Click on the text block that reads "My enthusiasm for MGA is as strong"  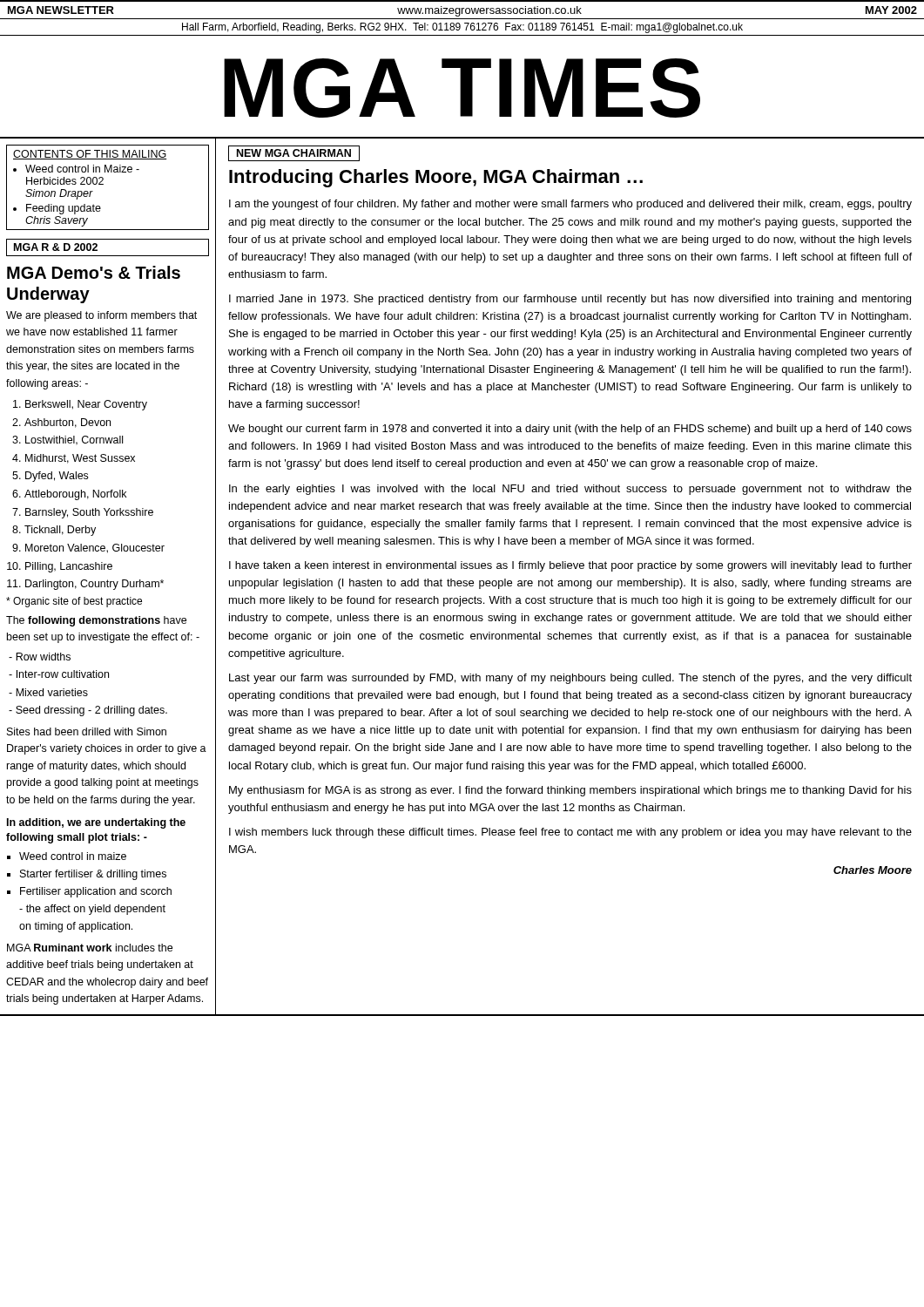(x=570, y=798)
